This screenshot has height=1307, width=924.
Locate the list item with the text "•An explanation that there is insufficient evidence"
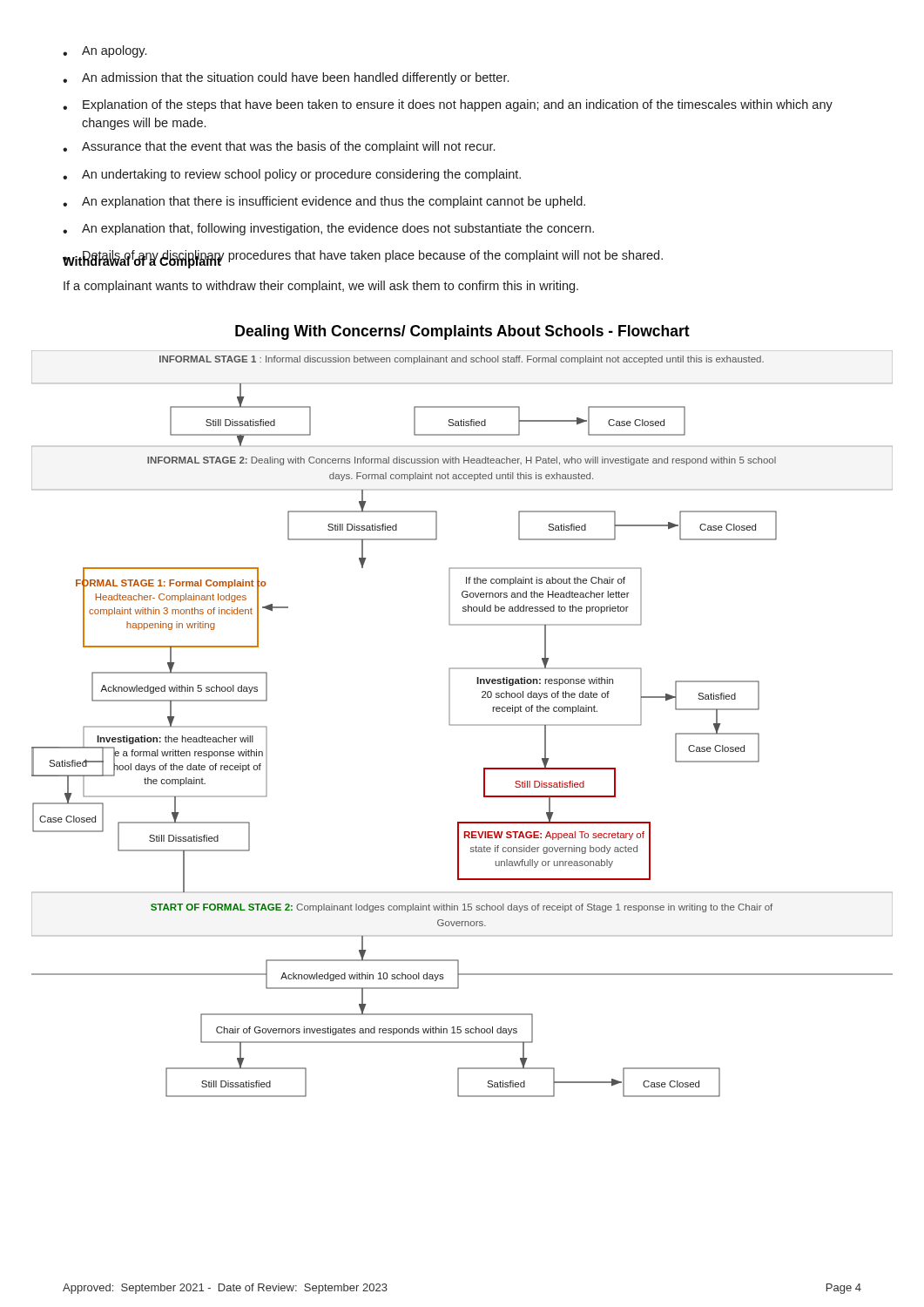tap(325, 203)
